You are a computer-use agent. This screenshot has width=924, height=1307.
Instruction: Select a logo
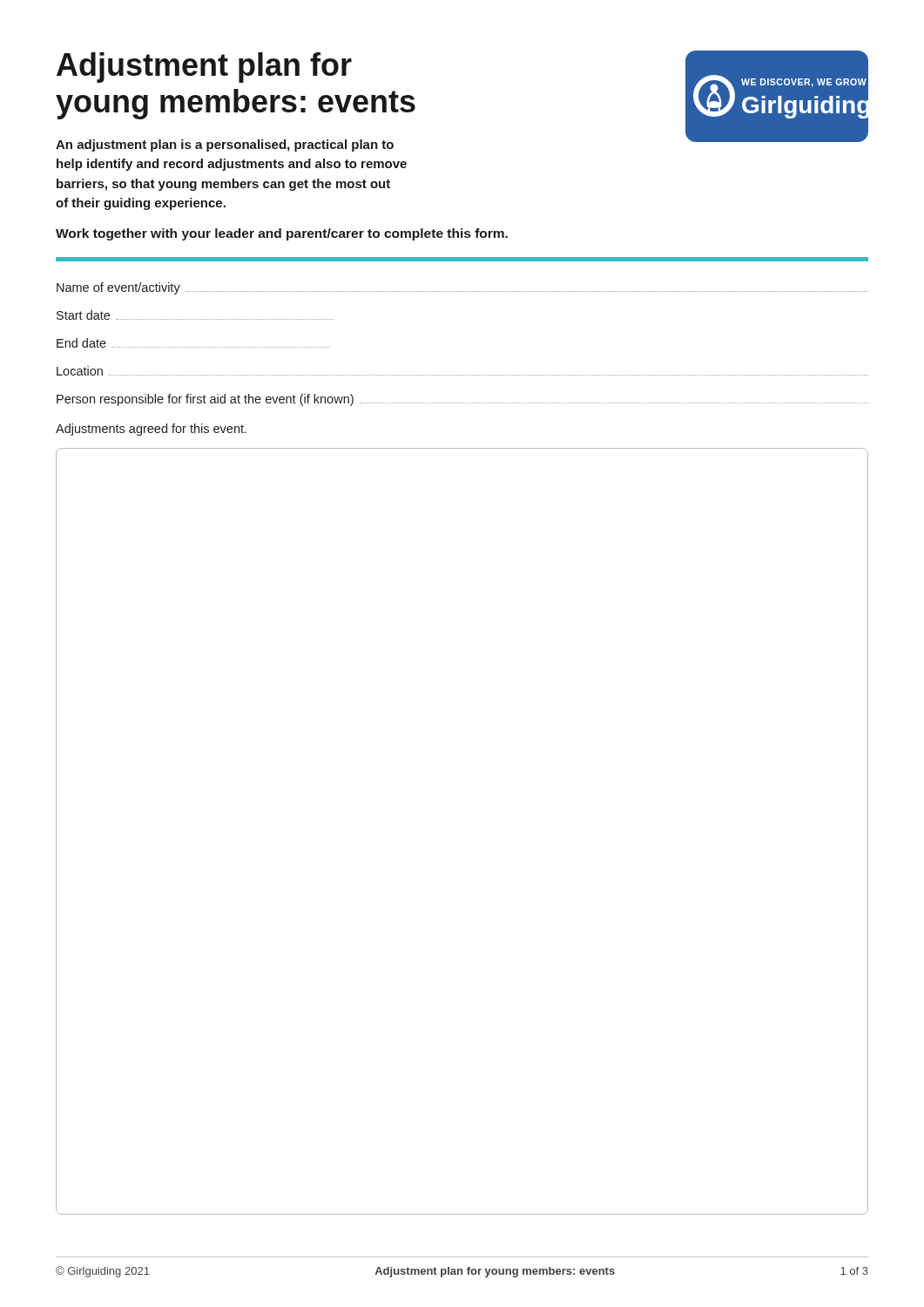tap(777, 100)
